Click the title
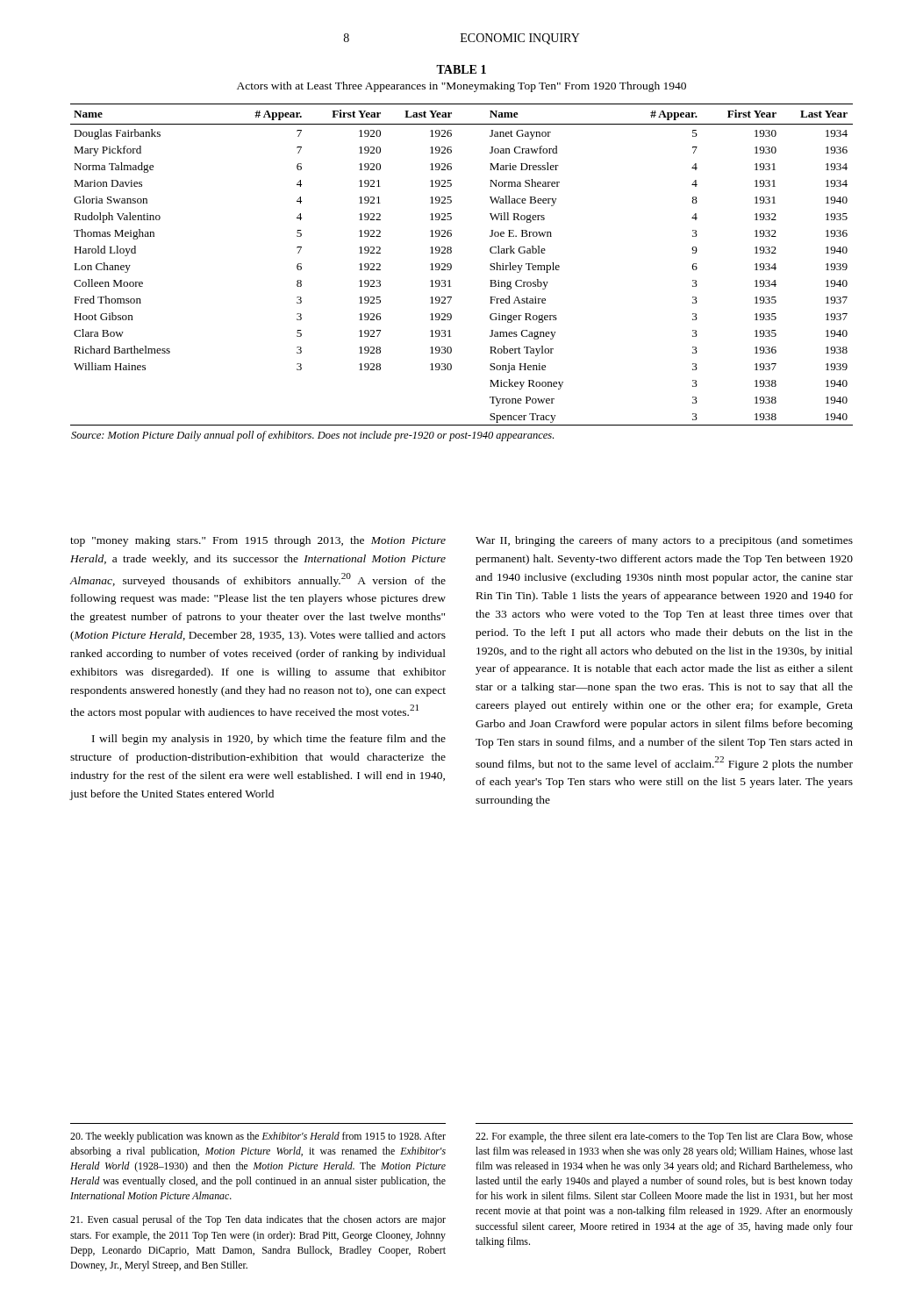 [x=462, y=70]
